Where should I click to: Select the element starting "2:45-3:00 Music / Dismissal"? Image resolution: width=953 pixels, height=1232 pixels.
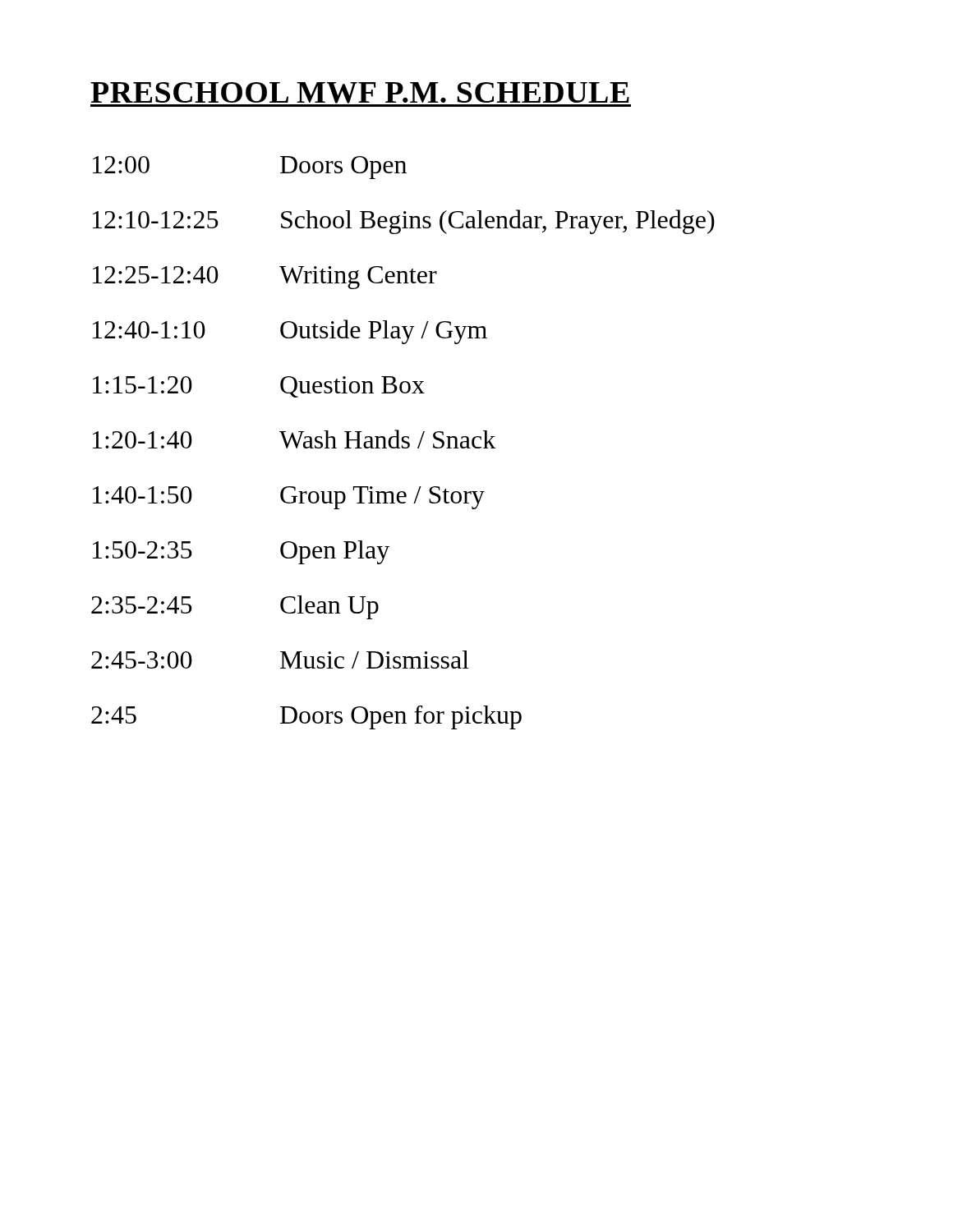pyautogui.click(x=280, y=660)
